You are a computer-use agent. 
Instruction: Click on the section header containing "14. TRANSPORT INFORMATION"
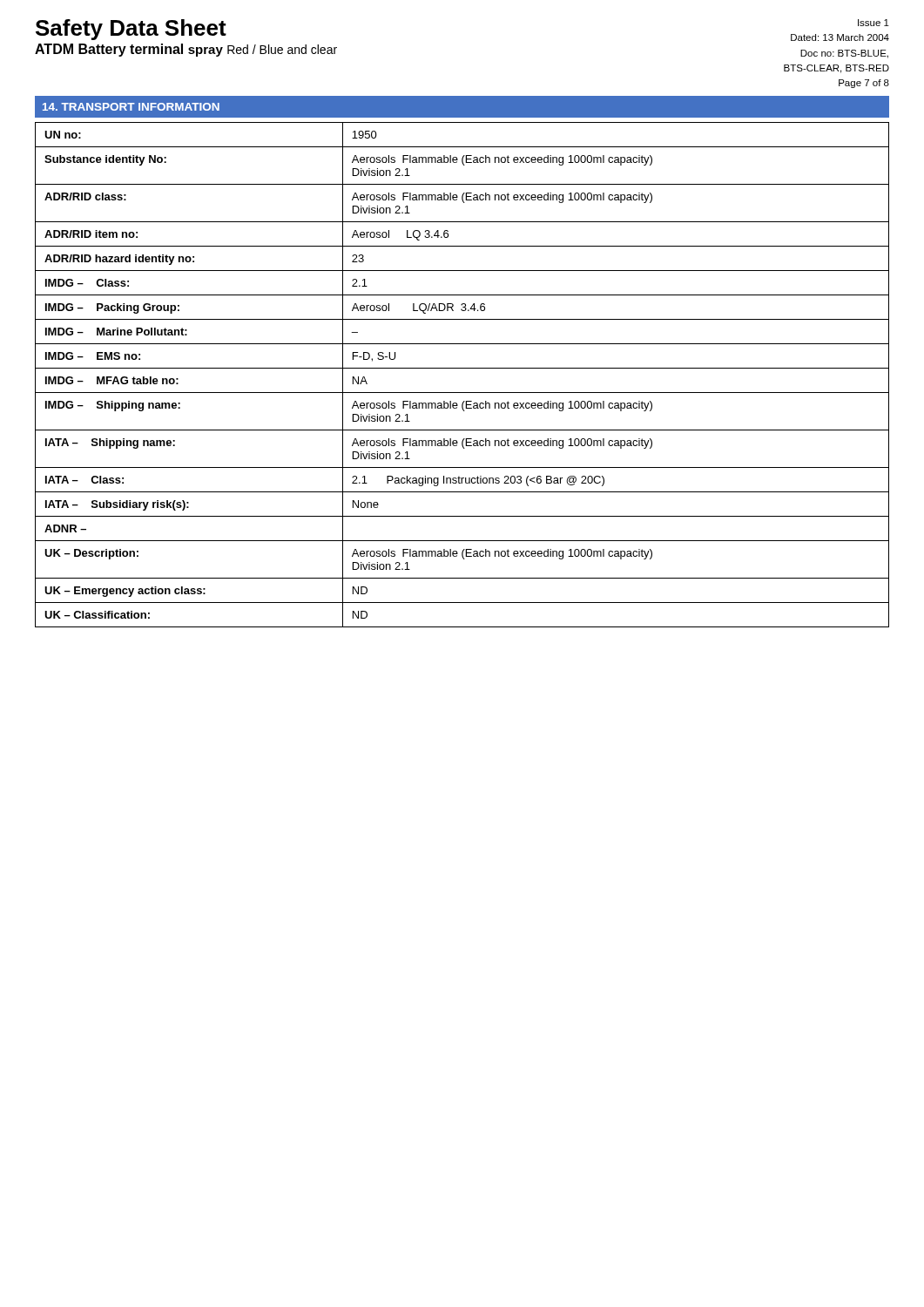pyautogui.click(x=131, y=107)
